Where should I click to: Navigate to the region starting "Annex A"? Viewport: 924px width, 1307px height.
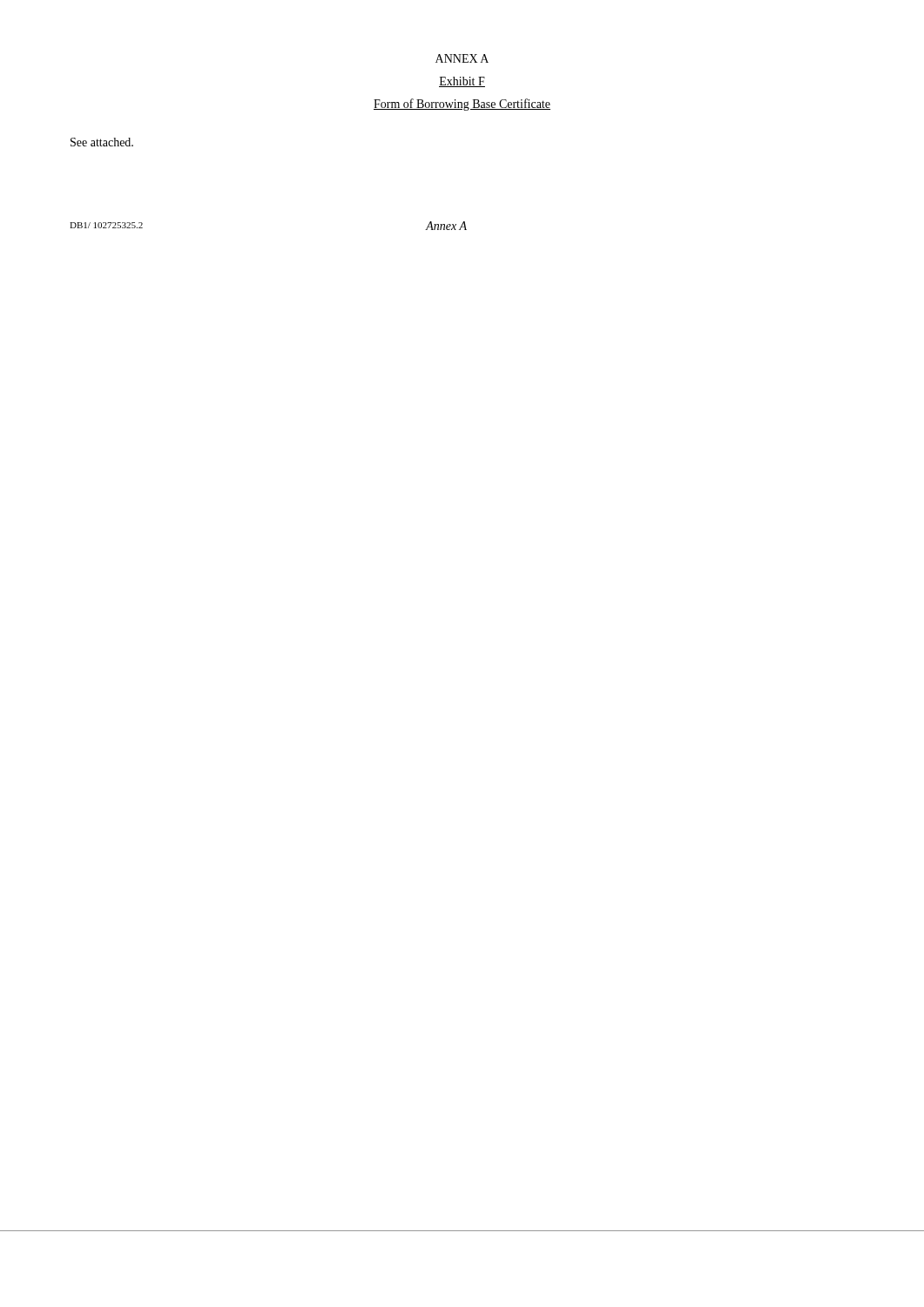[446, 226]
